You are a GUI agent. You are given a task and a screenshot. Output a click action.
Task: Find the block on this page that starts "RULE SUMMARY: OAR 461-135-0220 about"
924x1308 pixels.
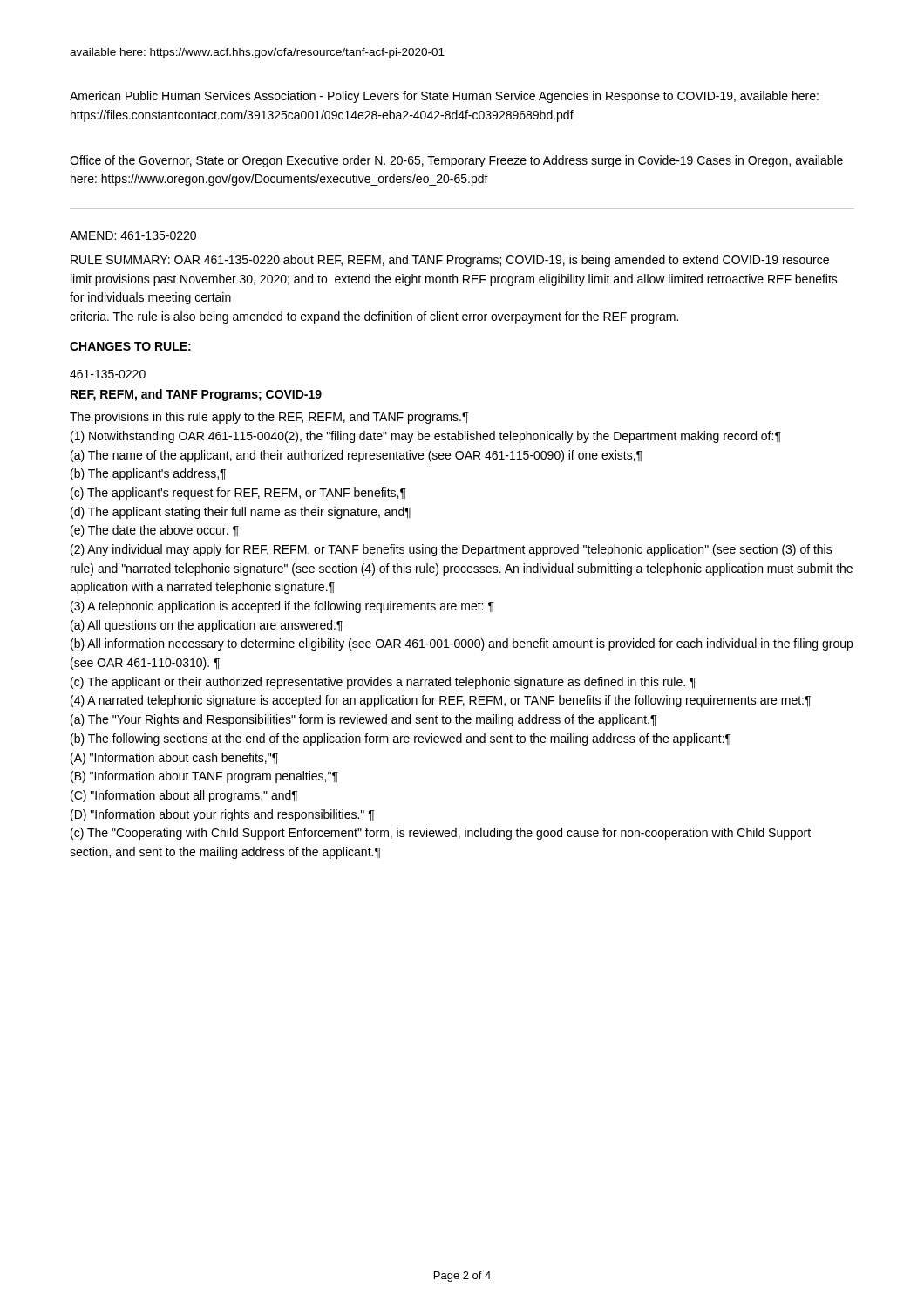[x=454, y=288]
